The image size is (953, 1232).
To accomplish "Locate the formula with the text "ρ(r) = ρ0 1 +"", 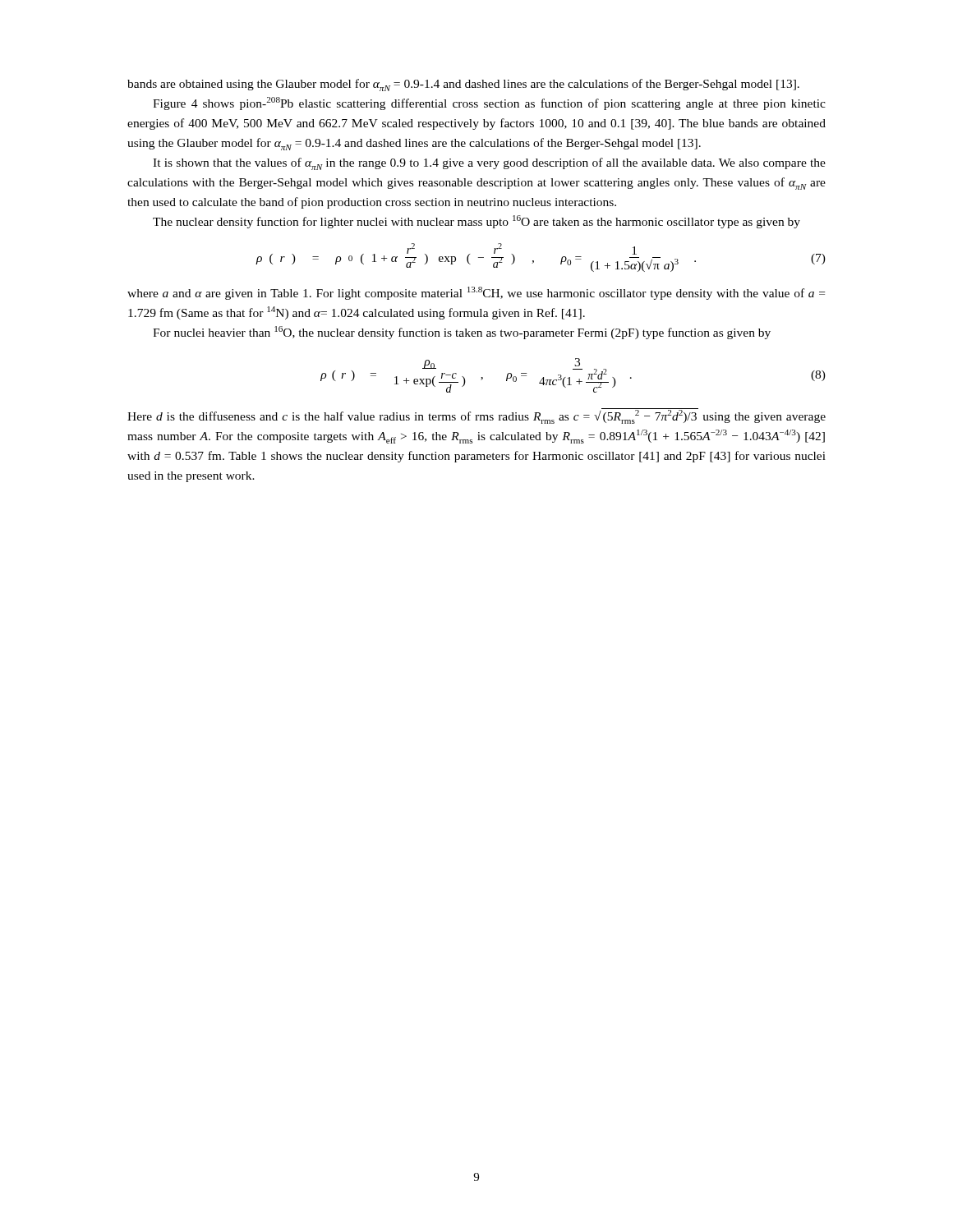I will point(573,375).
